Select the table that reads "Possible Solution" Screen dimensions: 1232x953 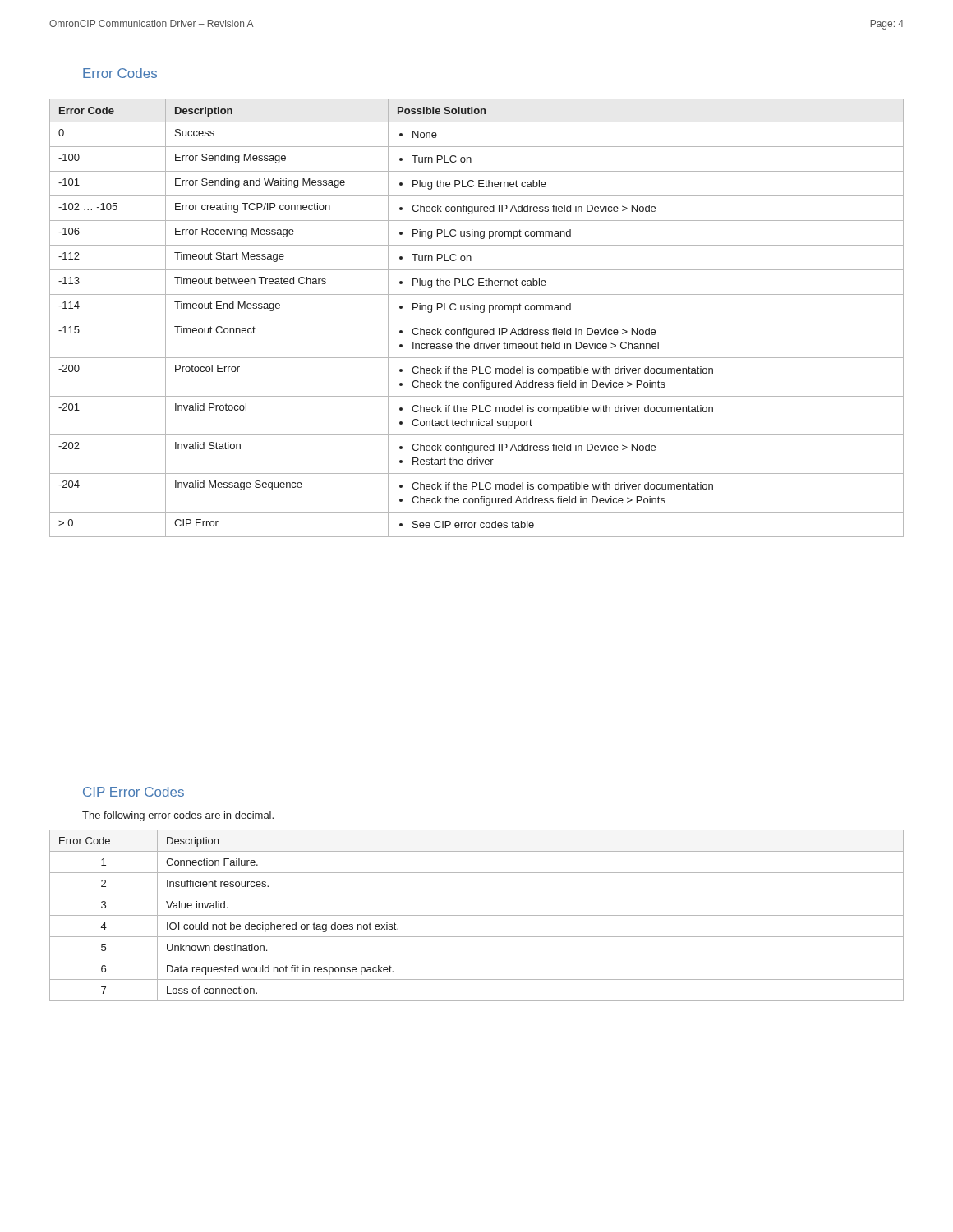(x=476, y=318)
